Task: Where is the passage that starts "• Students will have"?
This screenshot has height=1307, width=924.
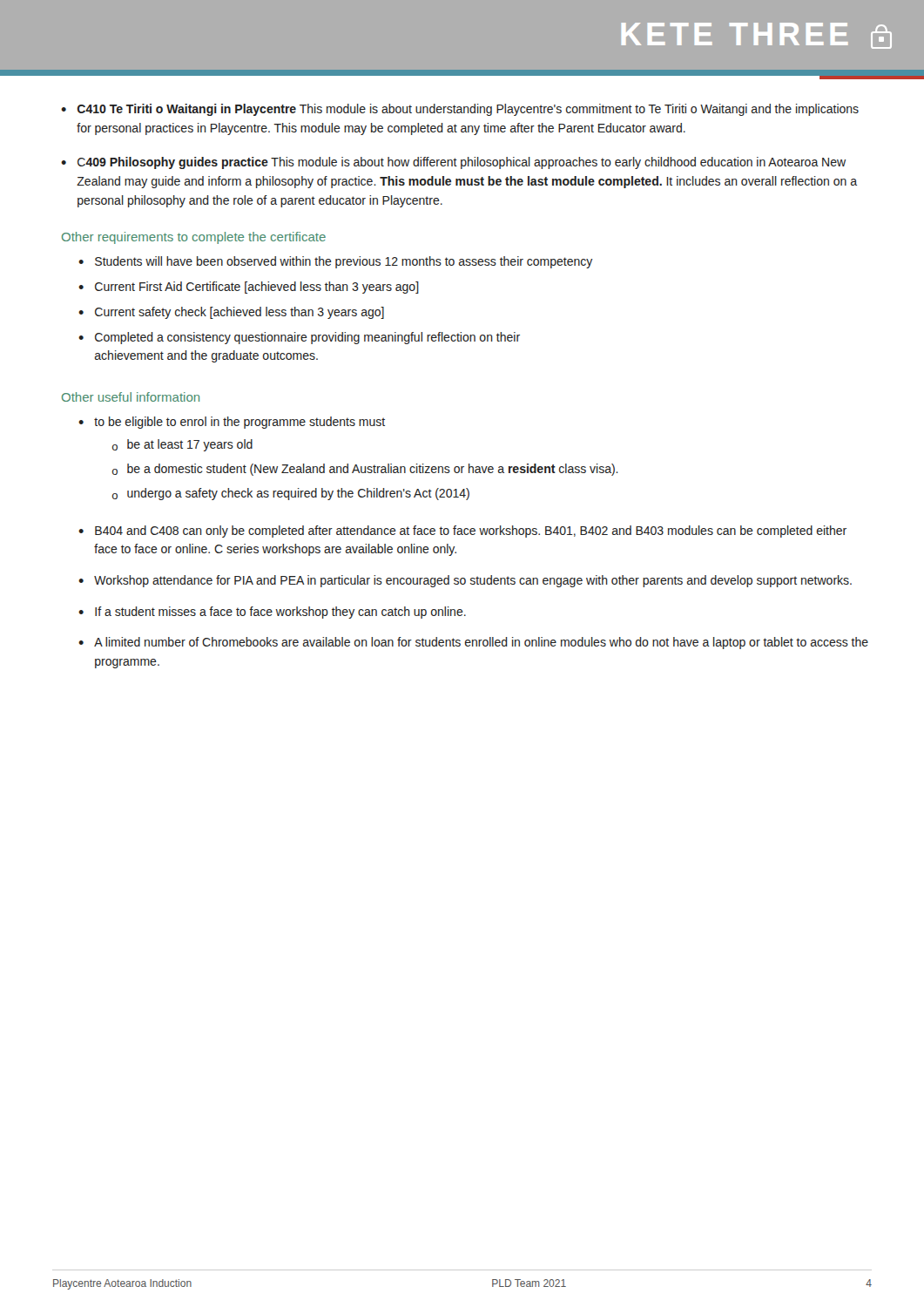Action: coord(335,262)
